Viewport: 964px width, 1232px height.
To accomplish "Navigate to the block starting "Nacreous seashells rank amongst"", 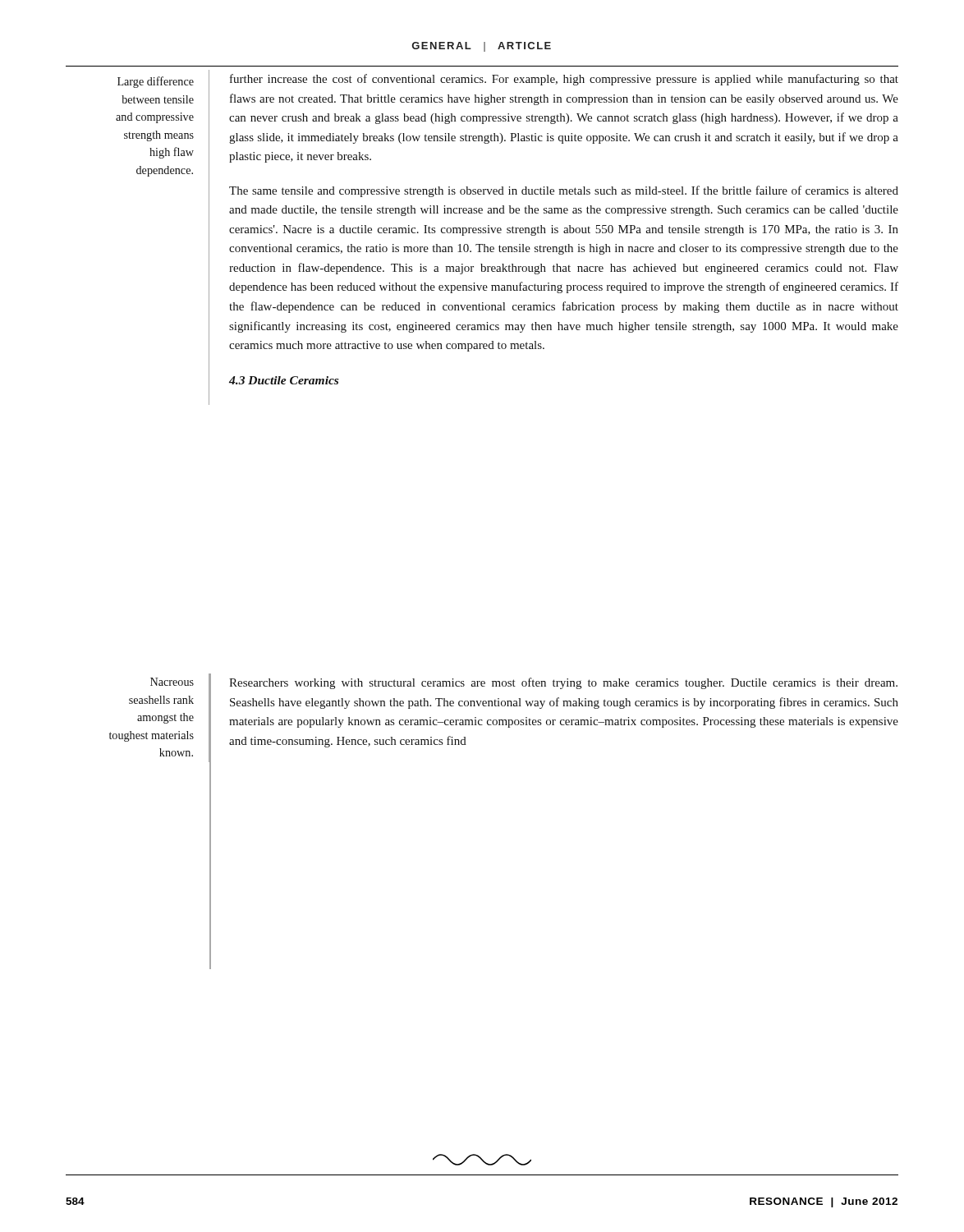I will click(151, 717).
